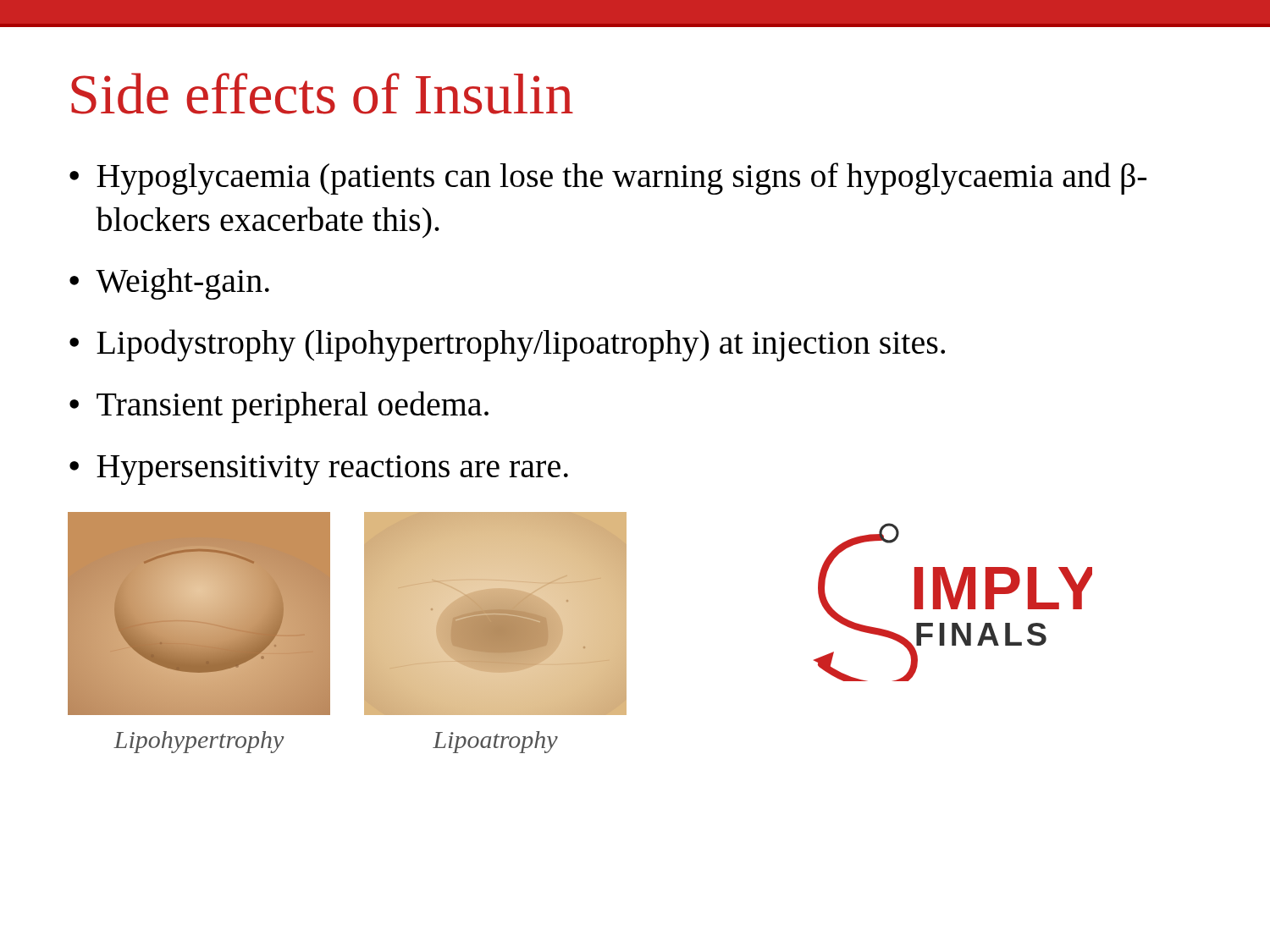Viewport: 1270px width, 952px height.
Task: Select the logo
Action: click(948, 614)
